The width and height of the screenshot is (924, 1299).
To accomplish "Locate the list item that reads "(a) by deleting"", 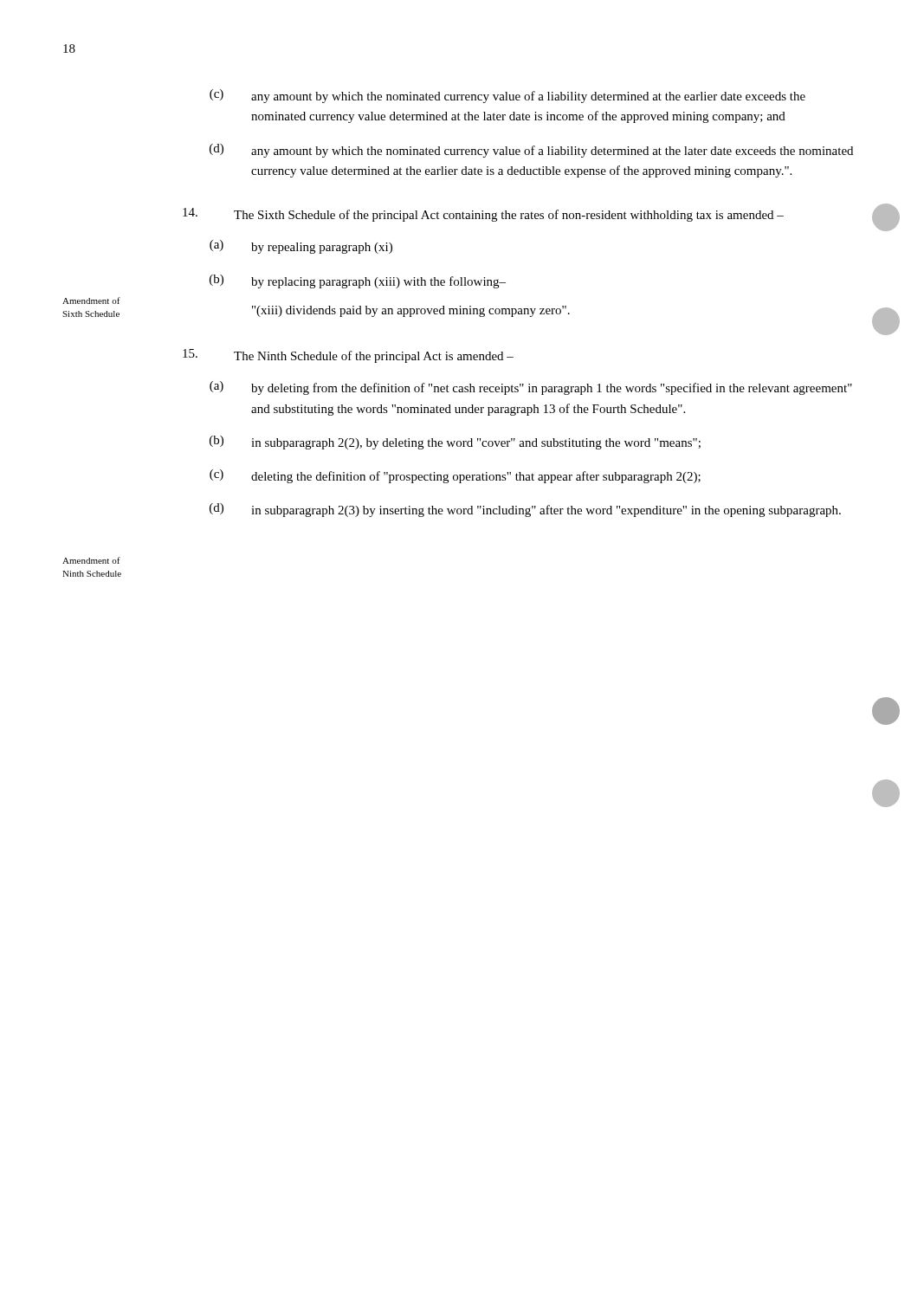I will click(518, 399).
